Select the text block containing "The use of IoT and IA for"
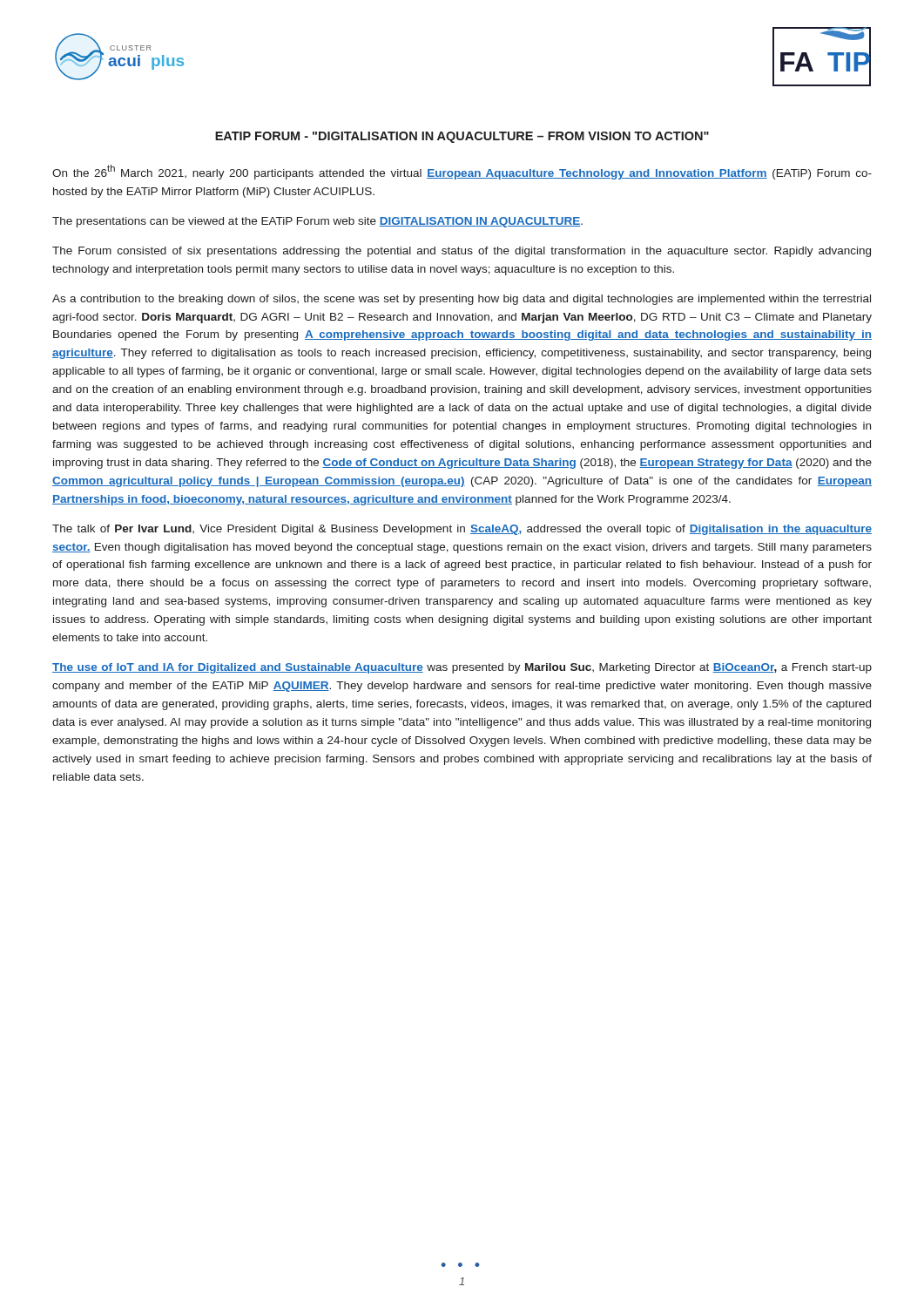 [x=462, y=723]
